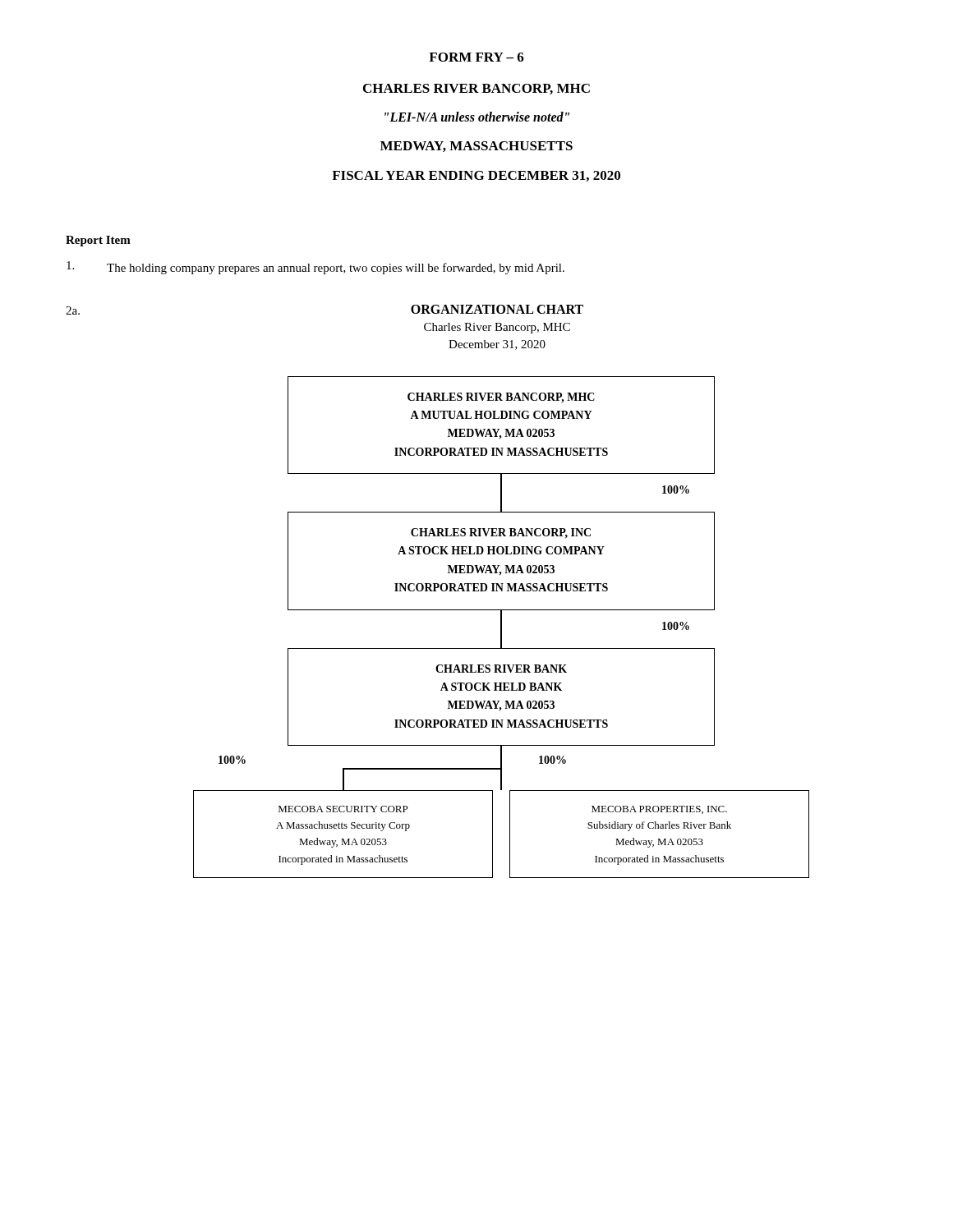Select the title with the text ""LEI-N/A unless otherwise"
953x1232 pixels.
[x=476, y=117]
